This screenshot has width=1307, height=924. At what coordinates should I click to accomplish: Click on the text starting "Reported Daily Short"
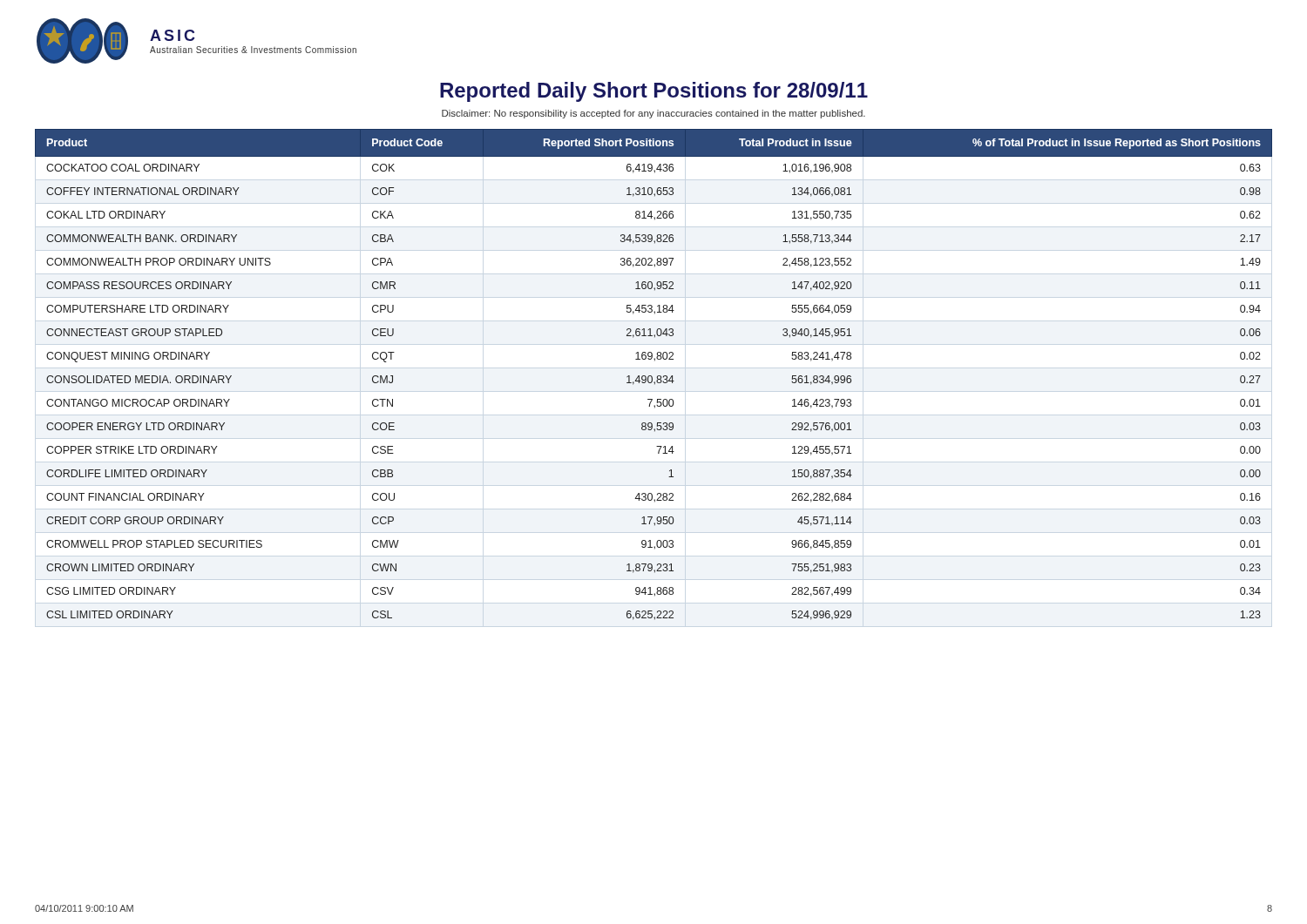[653, 90]
